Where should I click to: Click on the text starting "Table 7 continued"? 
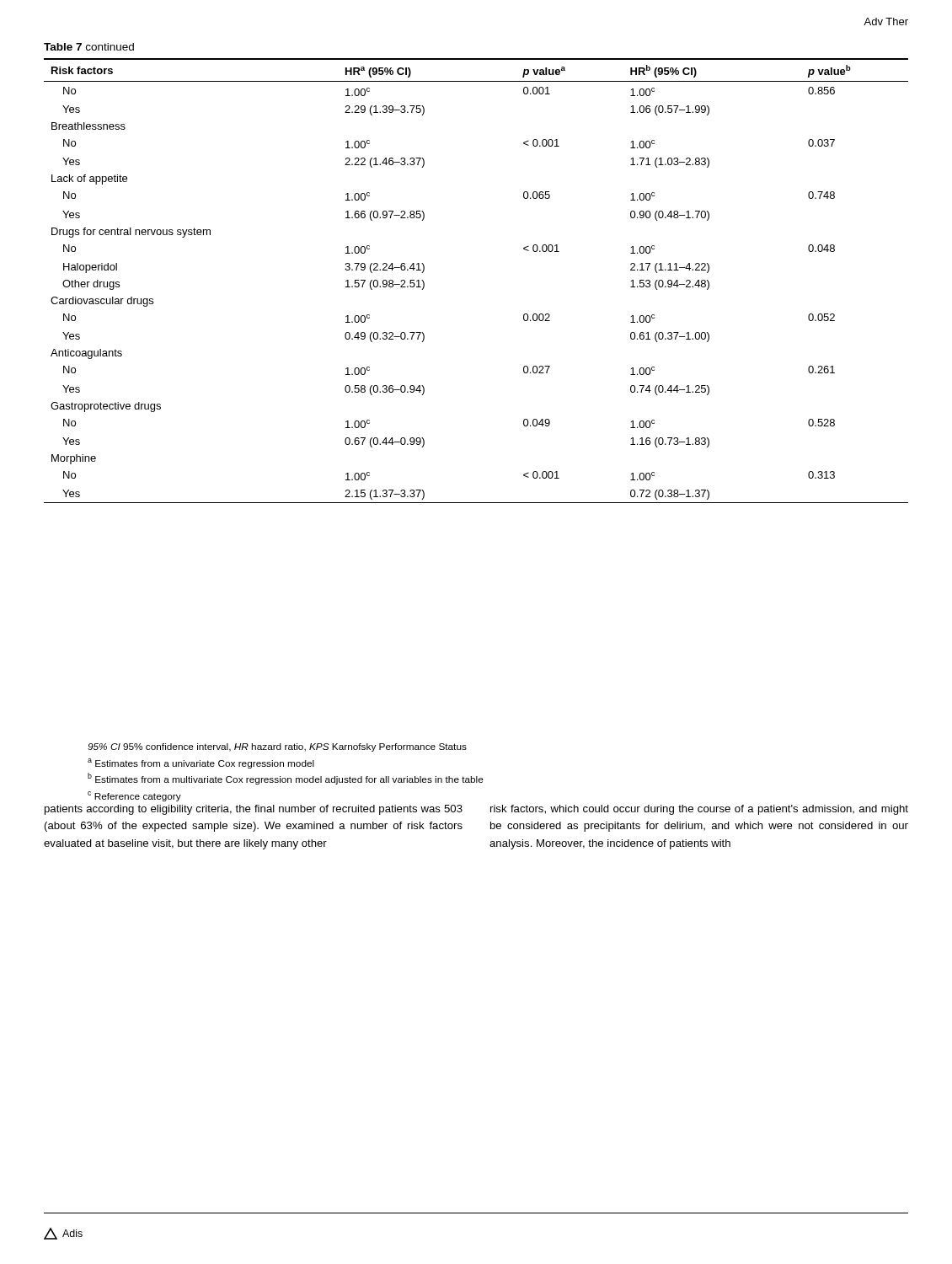pyautogui.click(x=89, y=47)
